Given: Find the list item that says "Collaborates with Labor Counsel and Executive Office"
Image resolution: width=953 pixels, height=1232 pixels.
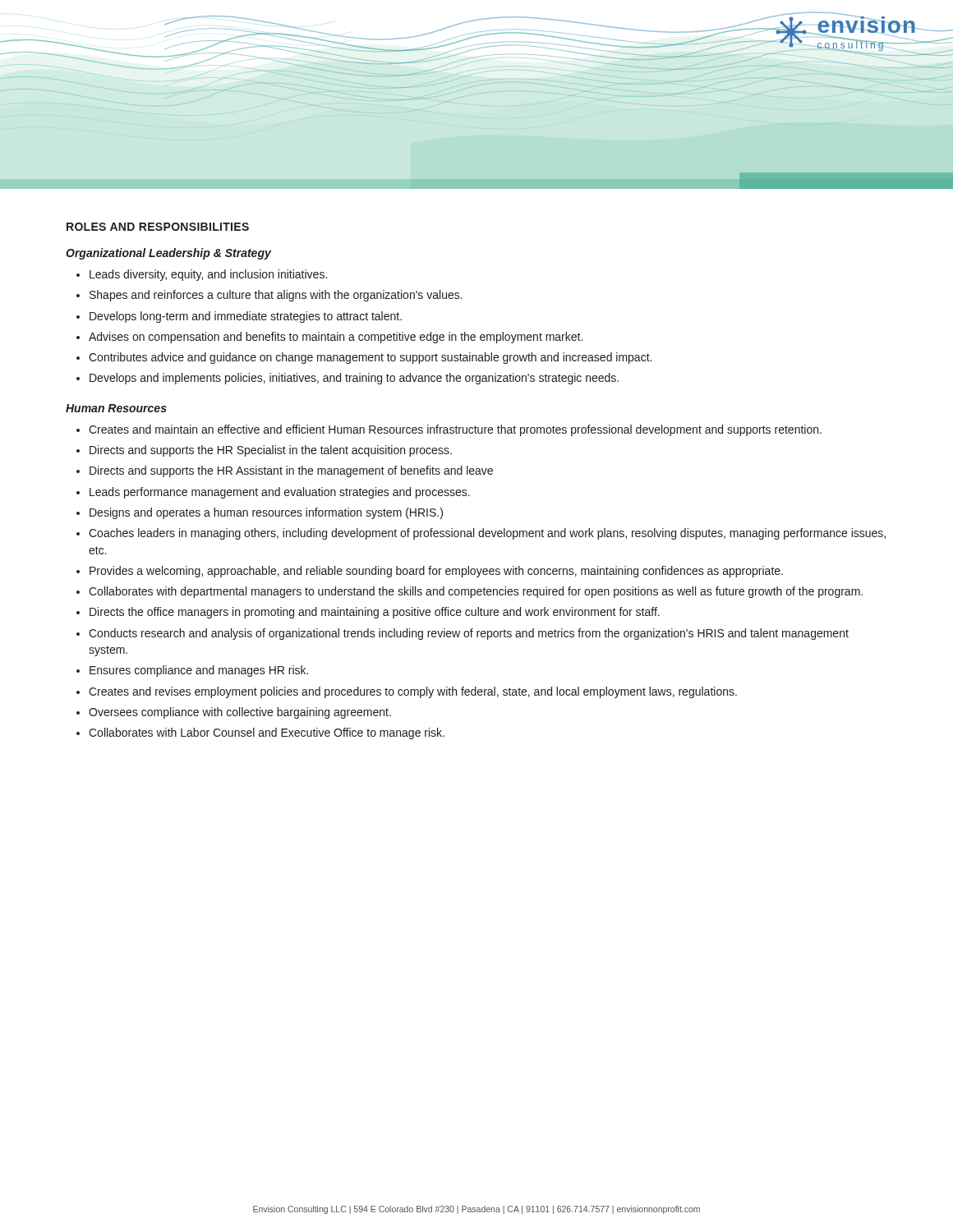Looking at the screenshot, I should pos(267,733).
